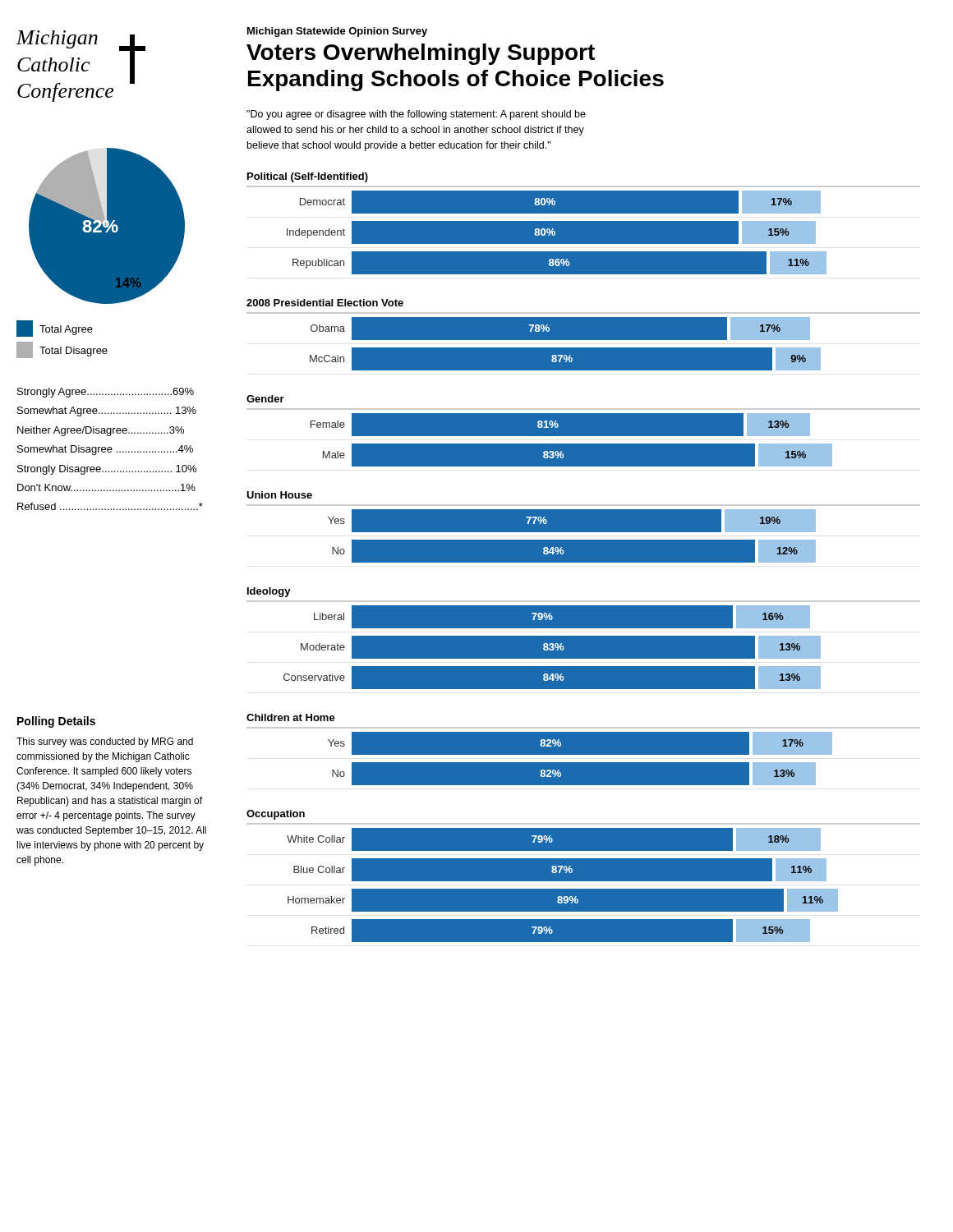Screen dimensions: 1232x953
Task: Find the text block that reads ""Do you agree or disagree with the"
Action: 416,130
